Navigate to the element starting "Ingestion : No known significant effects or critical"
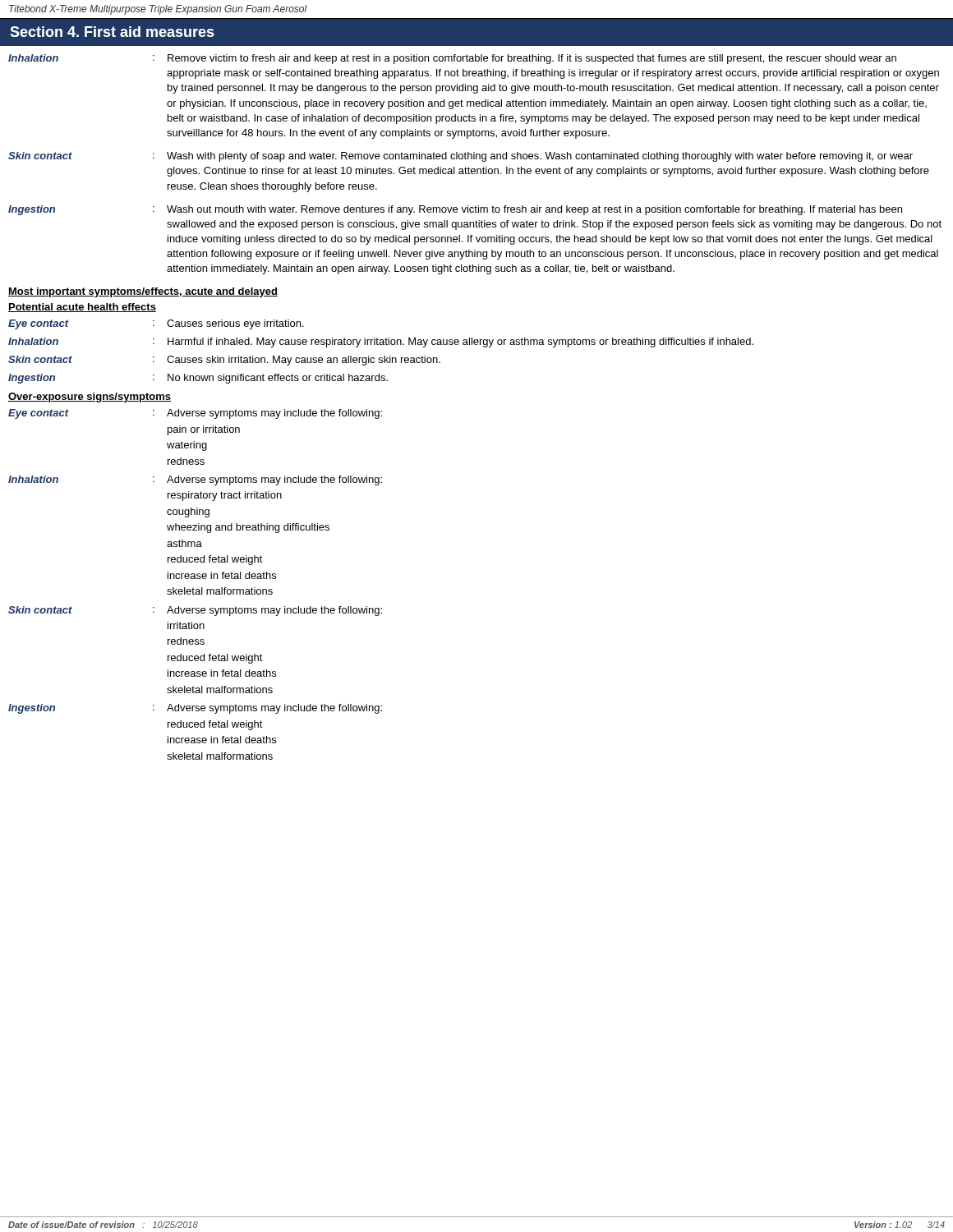The height and width of the screenshot is (1232, 953). [x=198, y=379]
